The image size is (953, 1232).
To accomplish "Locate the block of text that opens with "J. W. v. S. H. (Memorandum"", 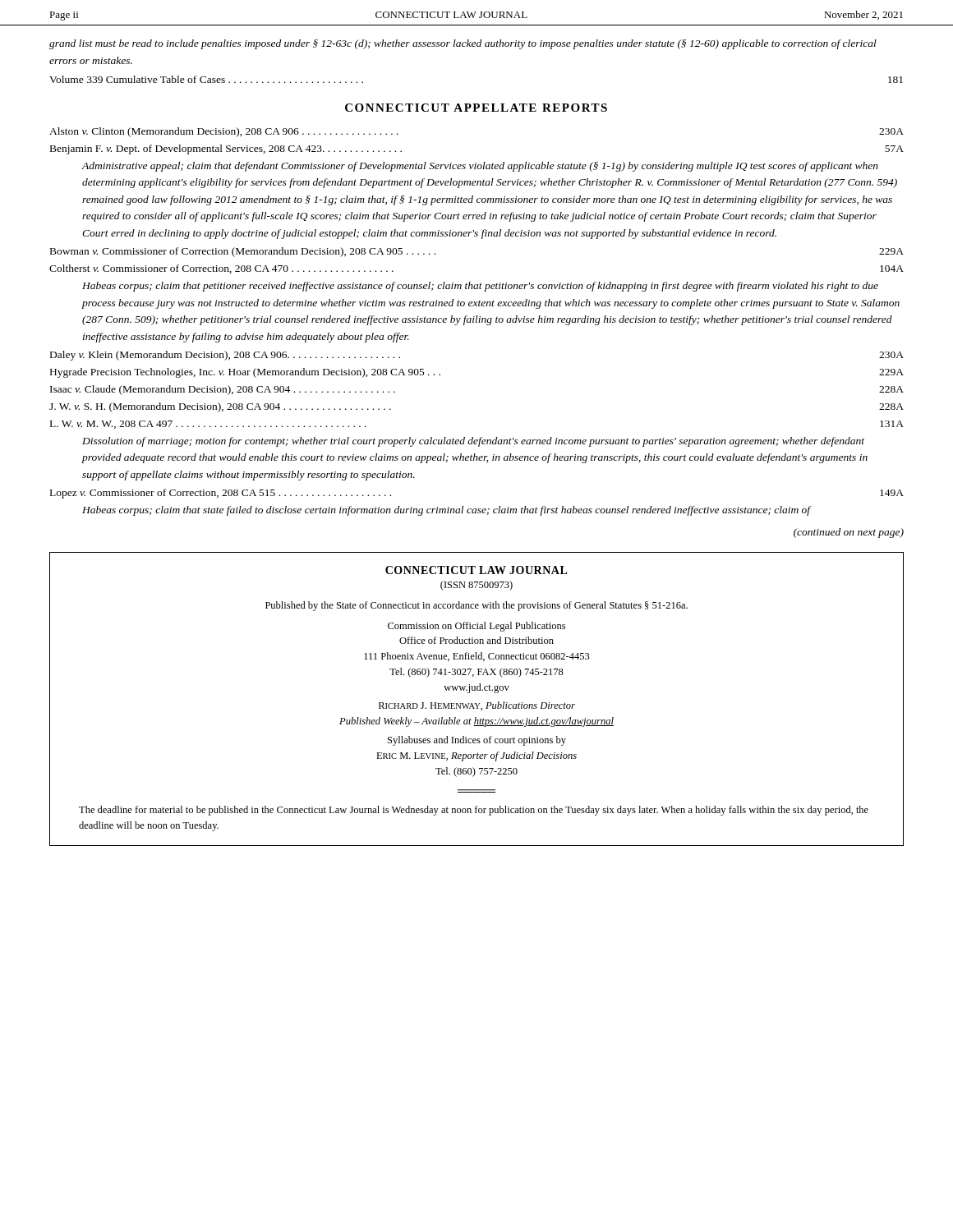I will [166, 407].
